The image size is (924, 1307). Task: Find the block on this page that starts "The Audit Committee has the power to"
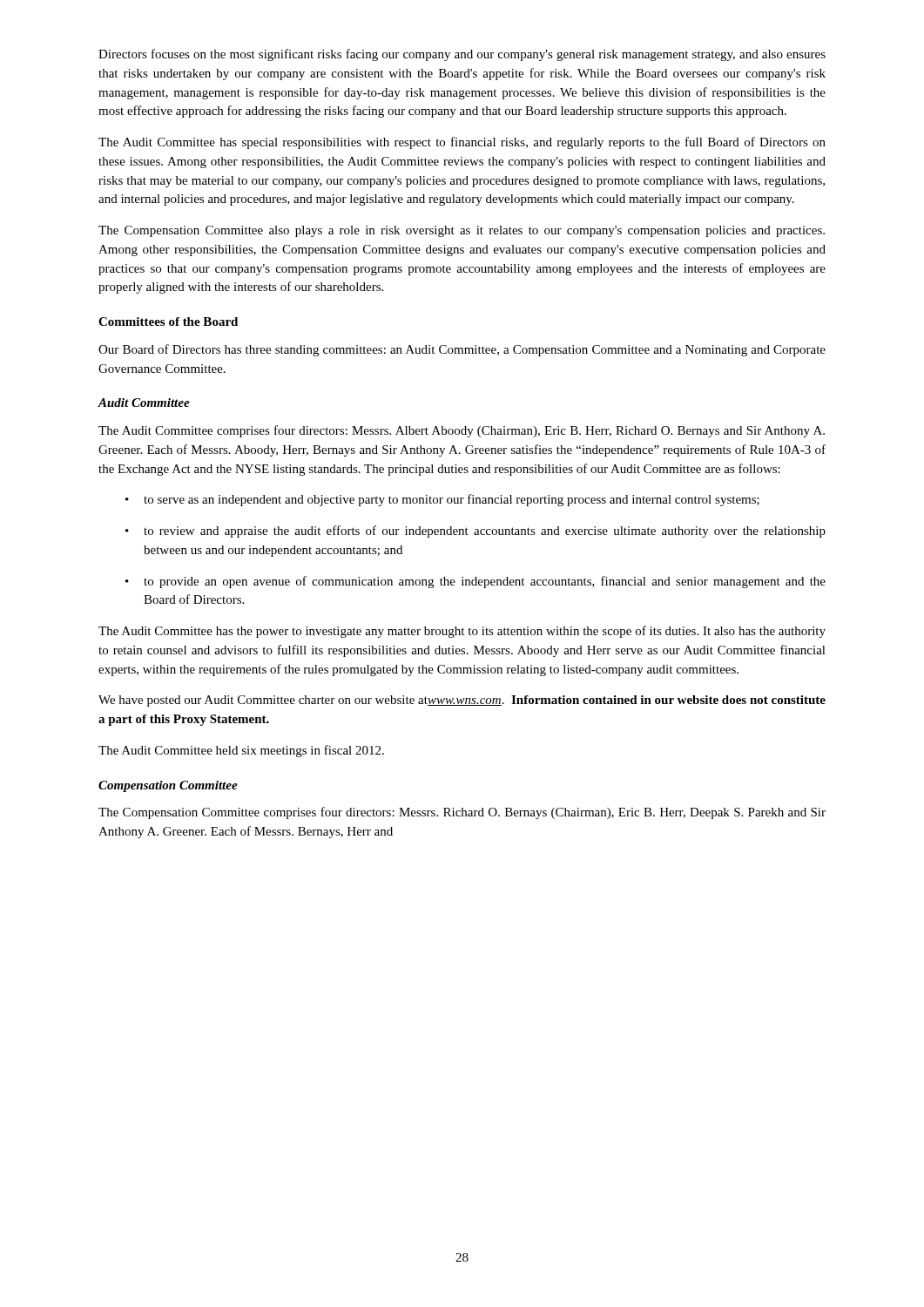(462, 651)
